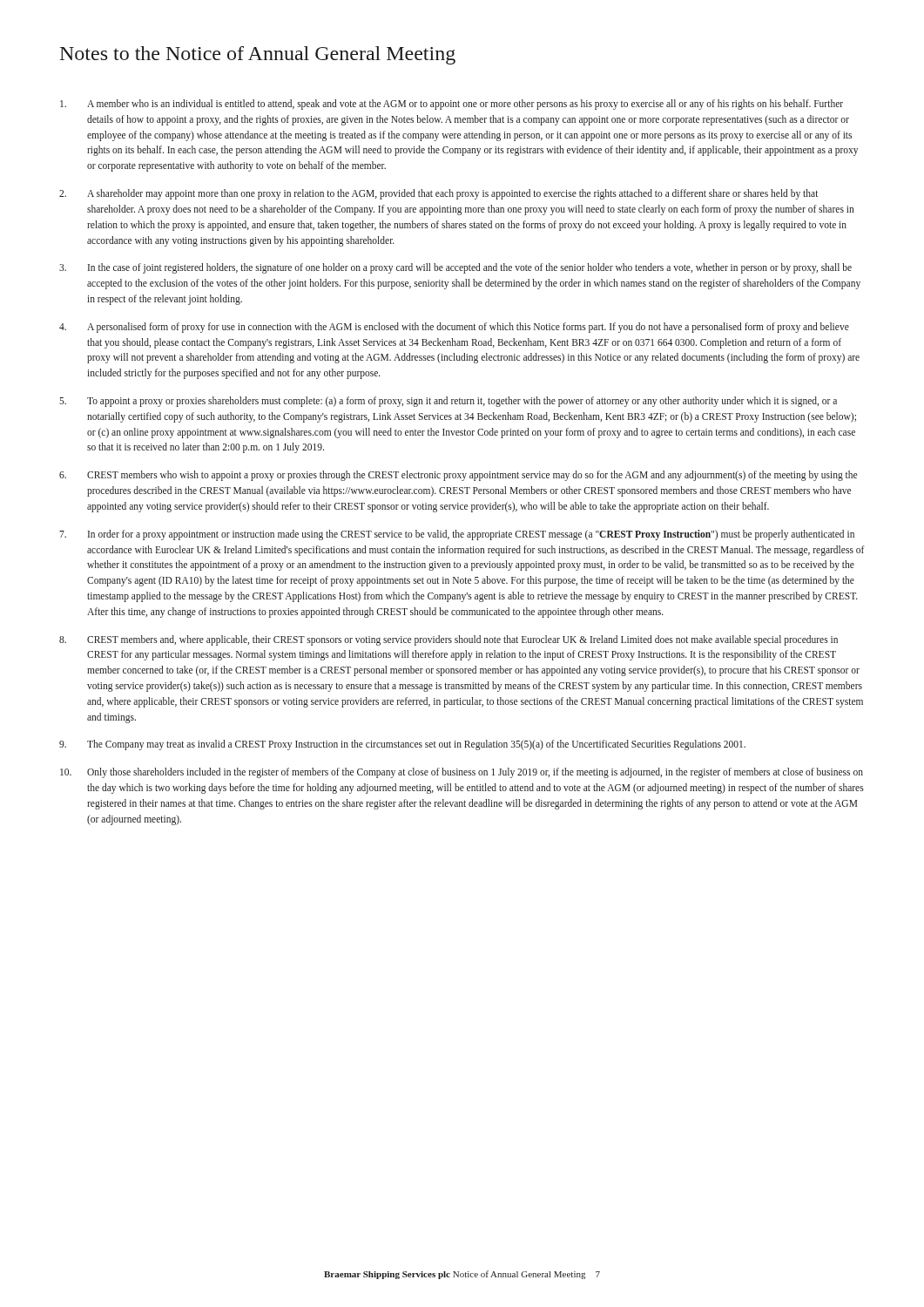924x1307 pixels.
Task: Click on the list item with the text "6. CREST members who wish to appoint a"
Action: pyautogui.click(x=462, y=491)
